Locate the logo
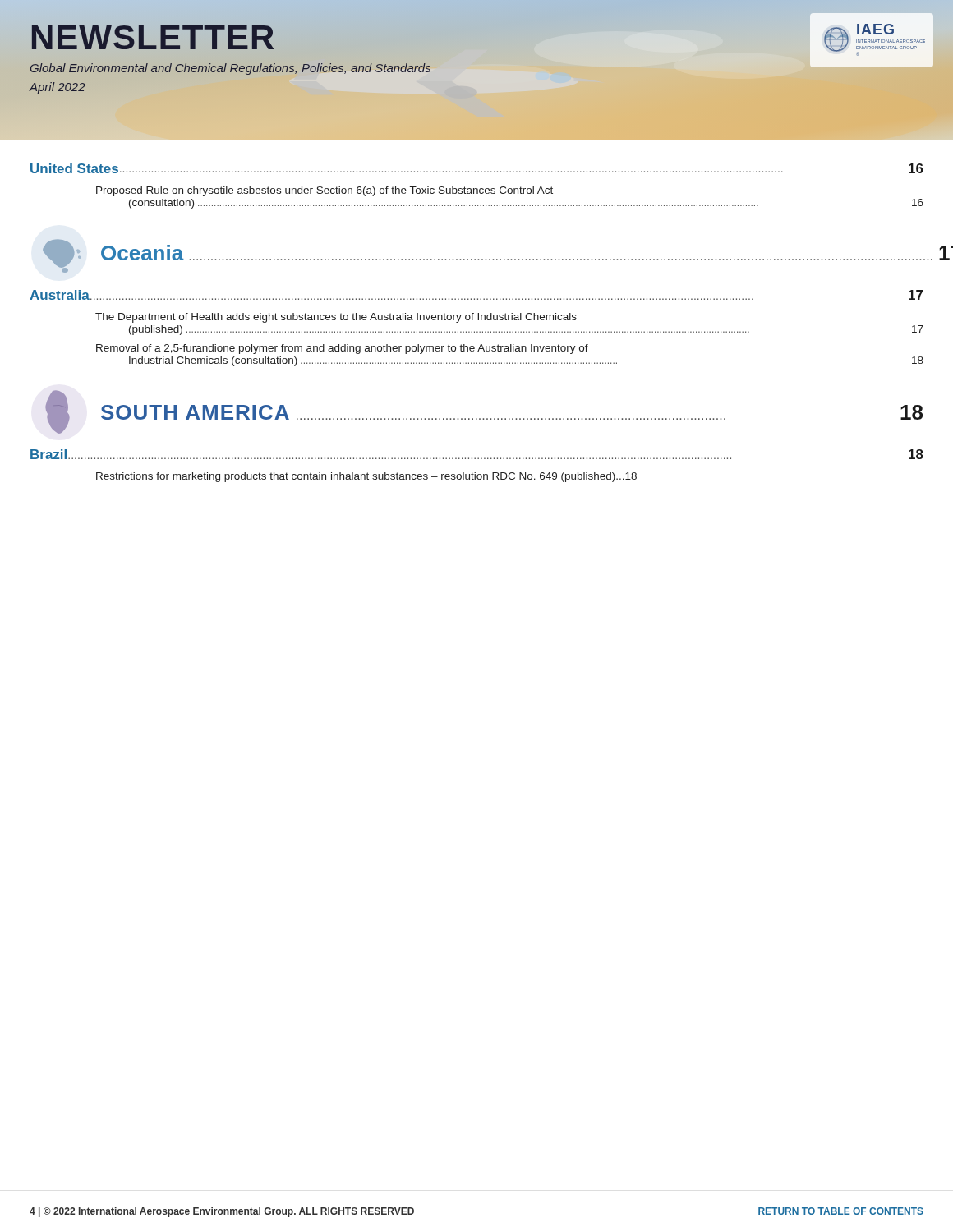The width and height of the screenshot is (953, 1232). (x=872, y=40)
